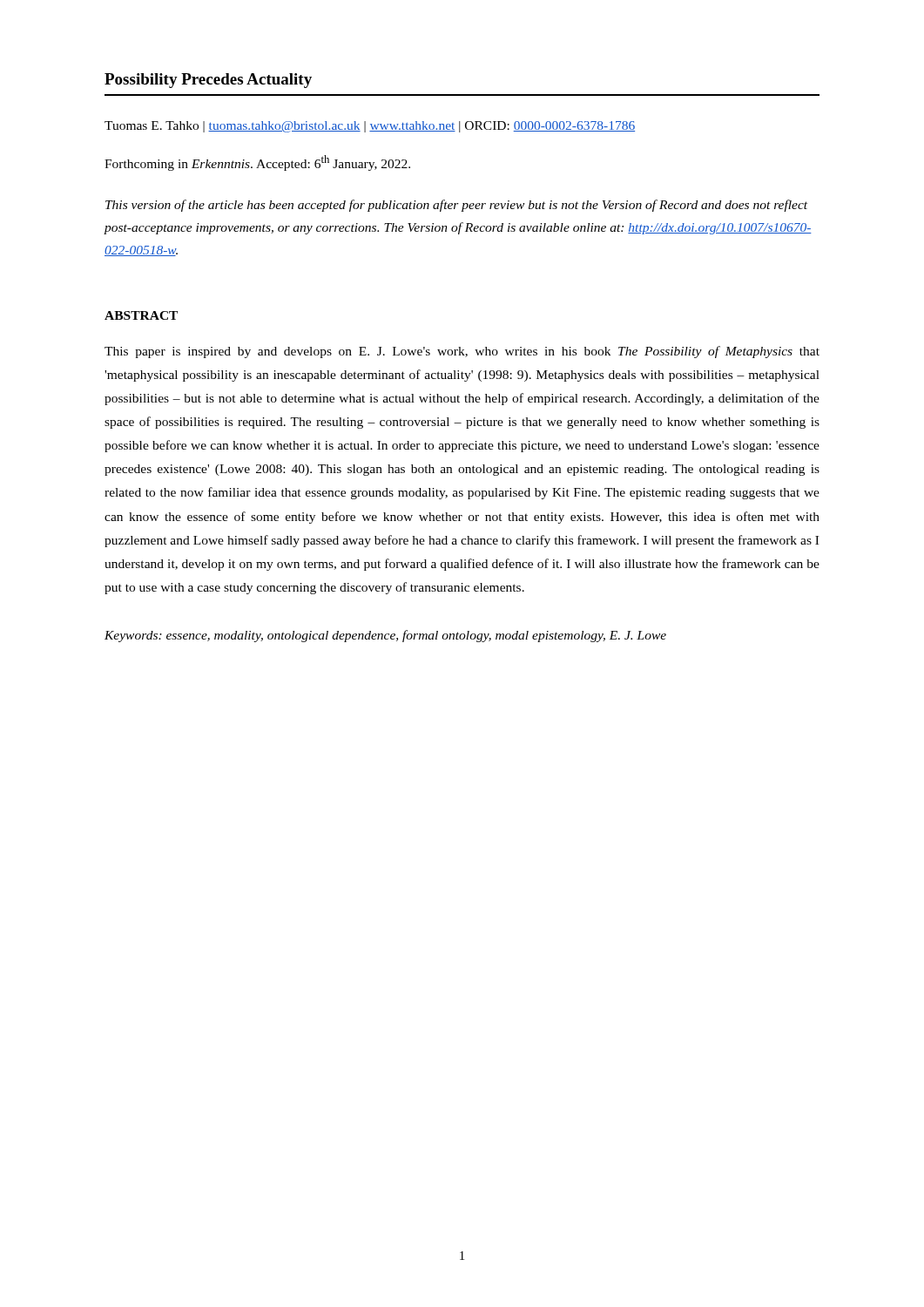Locate the element starting "This version of the article has"

click(x=458, y=227)
